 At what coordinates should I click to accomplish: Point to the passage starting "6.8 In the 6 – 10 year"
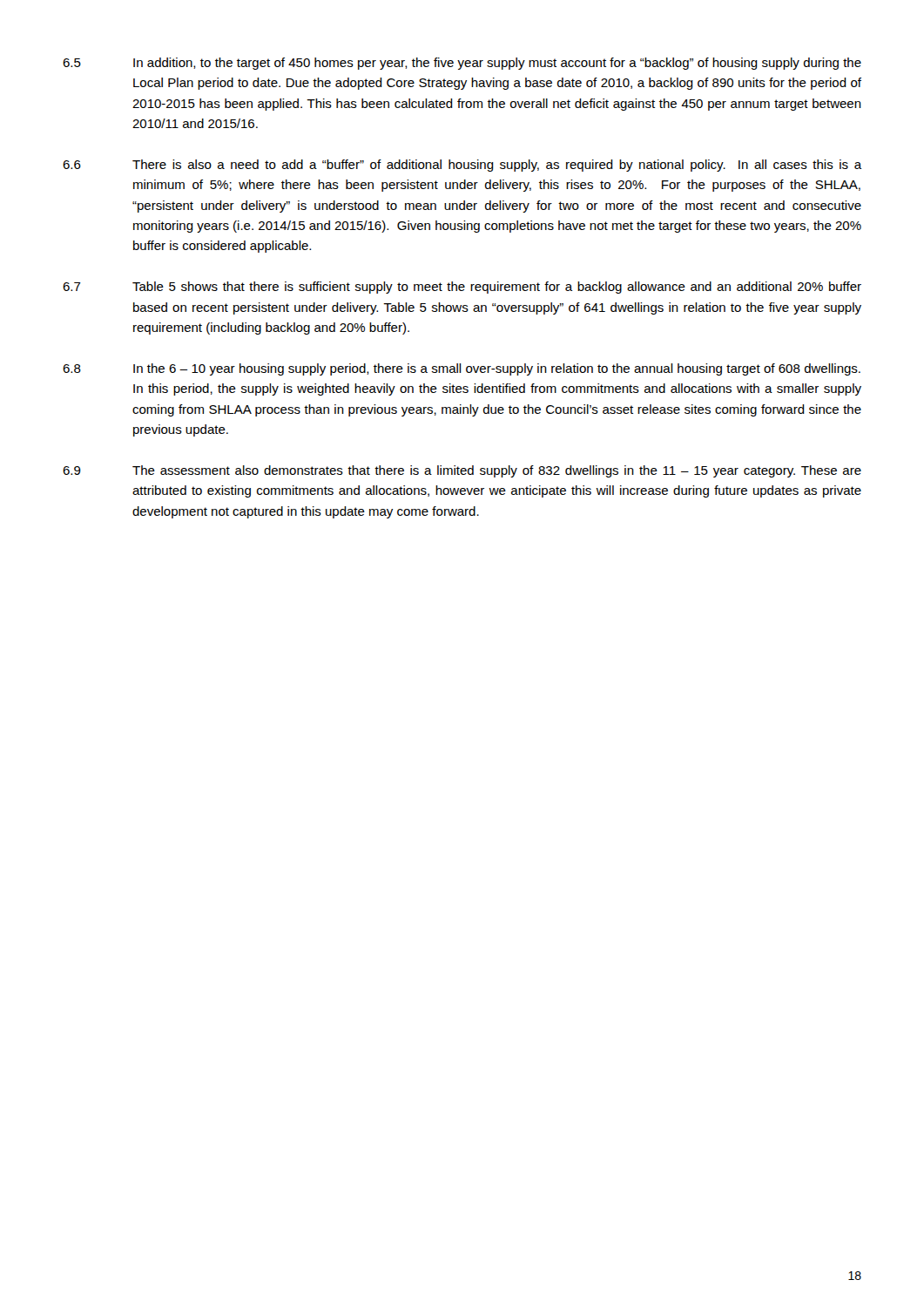pos(462,399)
